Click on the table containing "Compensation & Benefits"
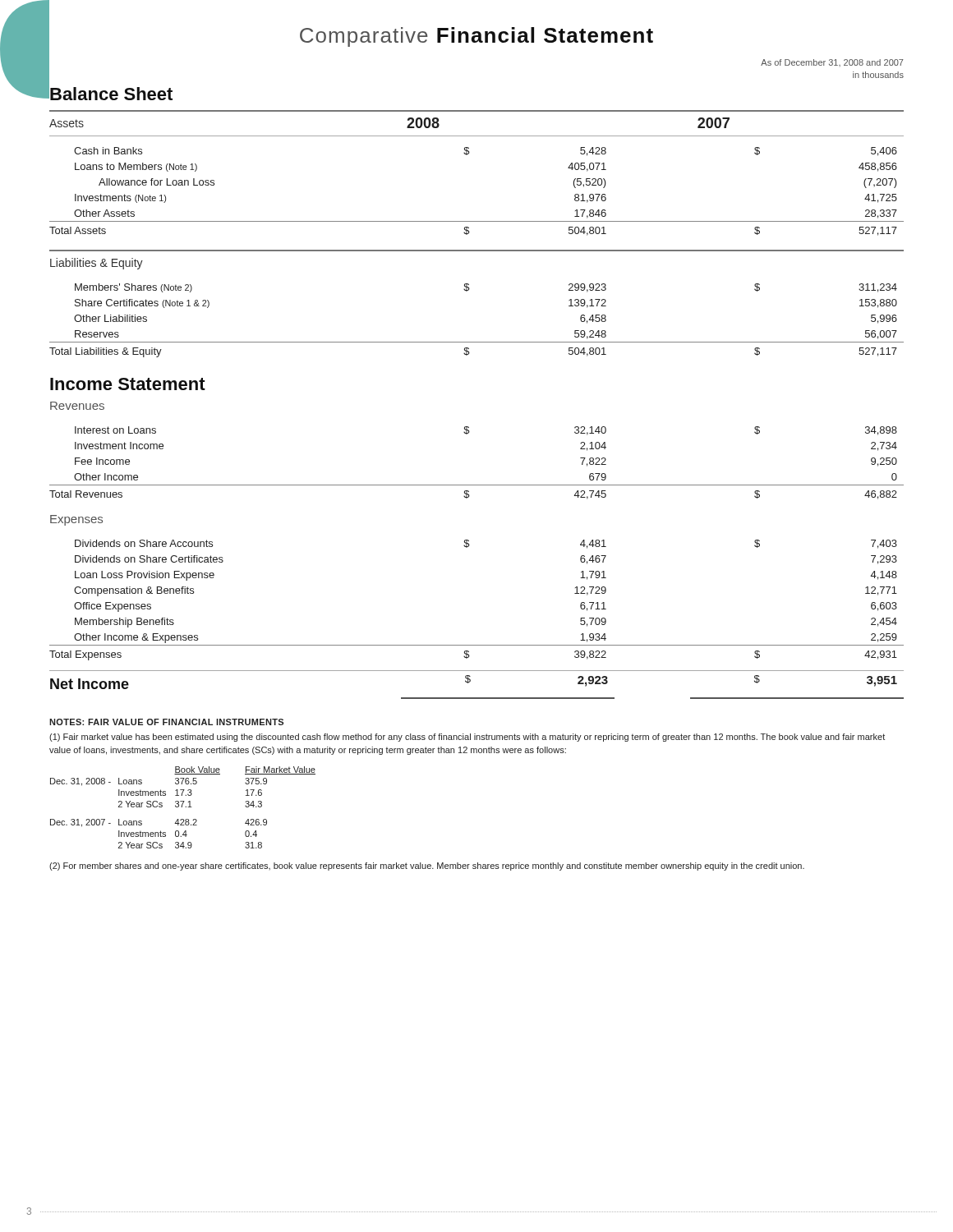The height and width of the screenshot is (1232, 953). click(476, 595)
